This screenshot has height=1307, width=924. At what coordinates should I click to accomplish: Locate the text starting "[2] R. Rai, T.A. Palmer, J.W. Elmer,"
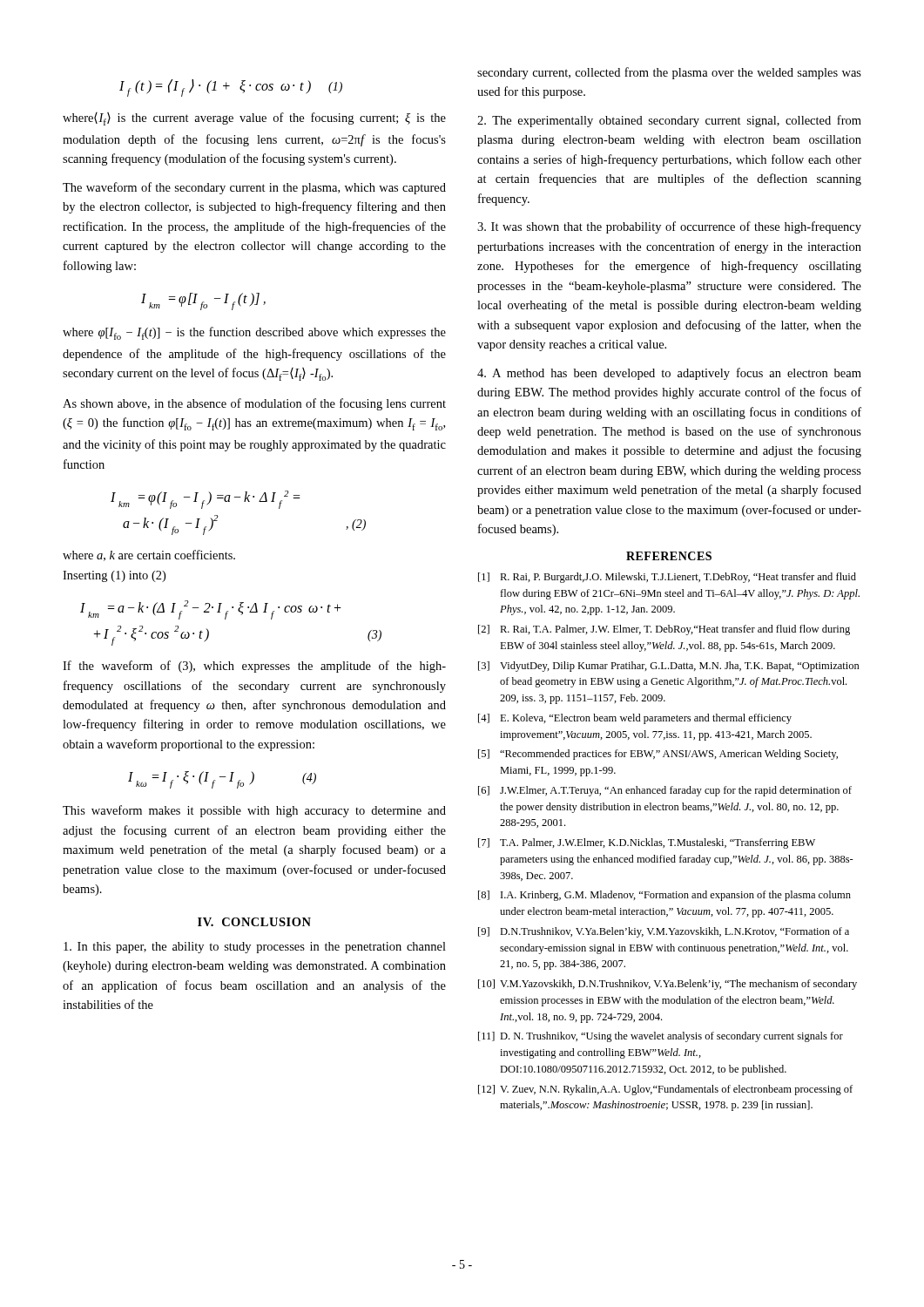click(x=669, y=638)
